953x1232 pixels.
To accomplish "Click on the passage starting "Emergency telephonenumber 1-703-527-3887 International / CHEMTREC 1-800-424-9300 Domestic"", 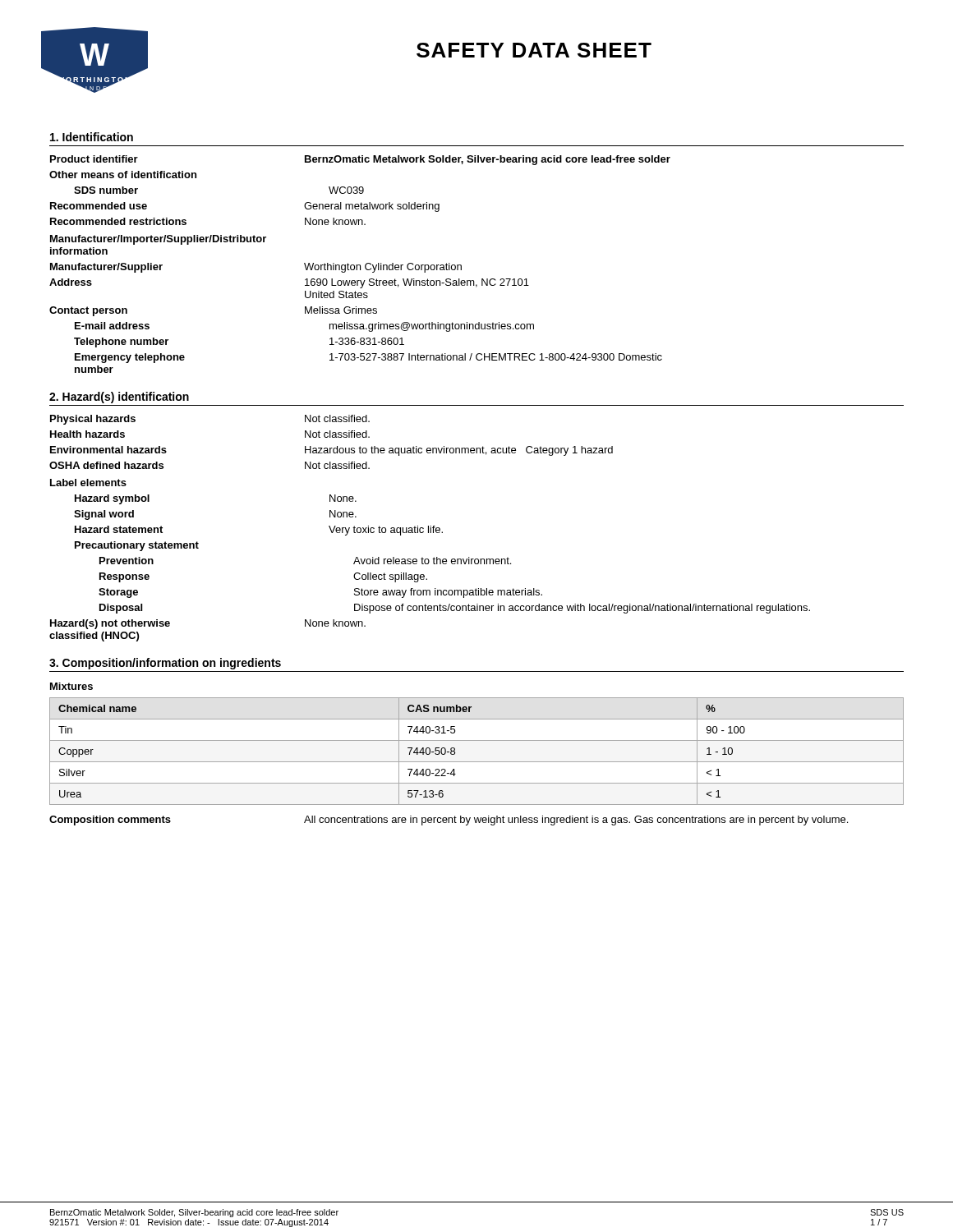I will [476, 363].
